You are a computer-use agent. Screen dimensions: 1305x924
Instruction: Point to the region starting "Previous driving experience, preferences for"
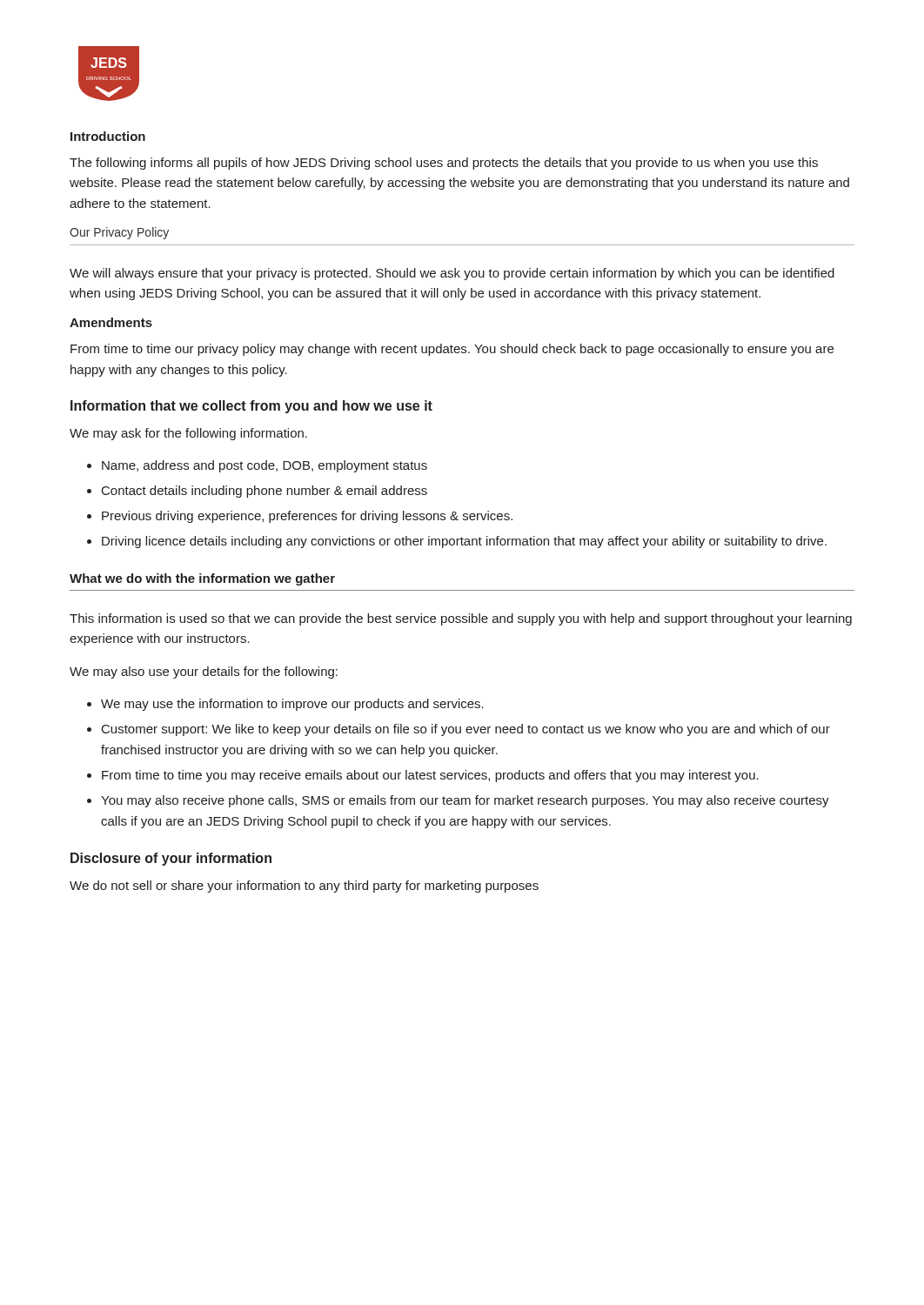click(307, 515)
